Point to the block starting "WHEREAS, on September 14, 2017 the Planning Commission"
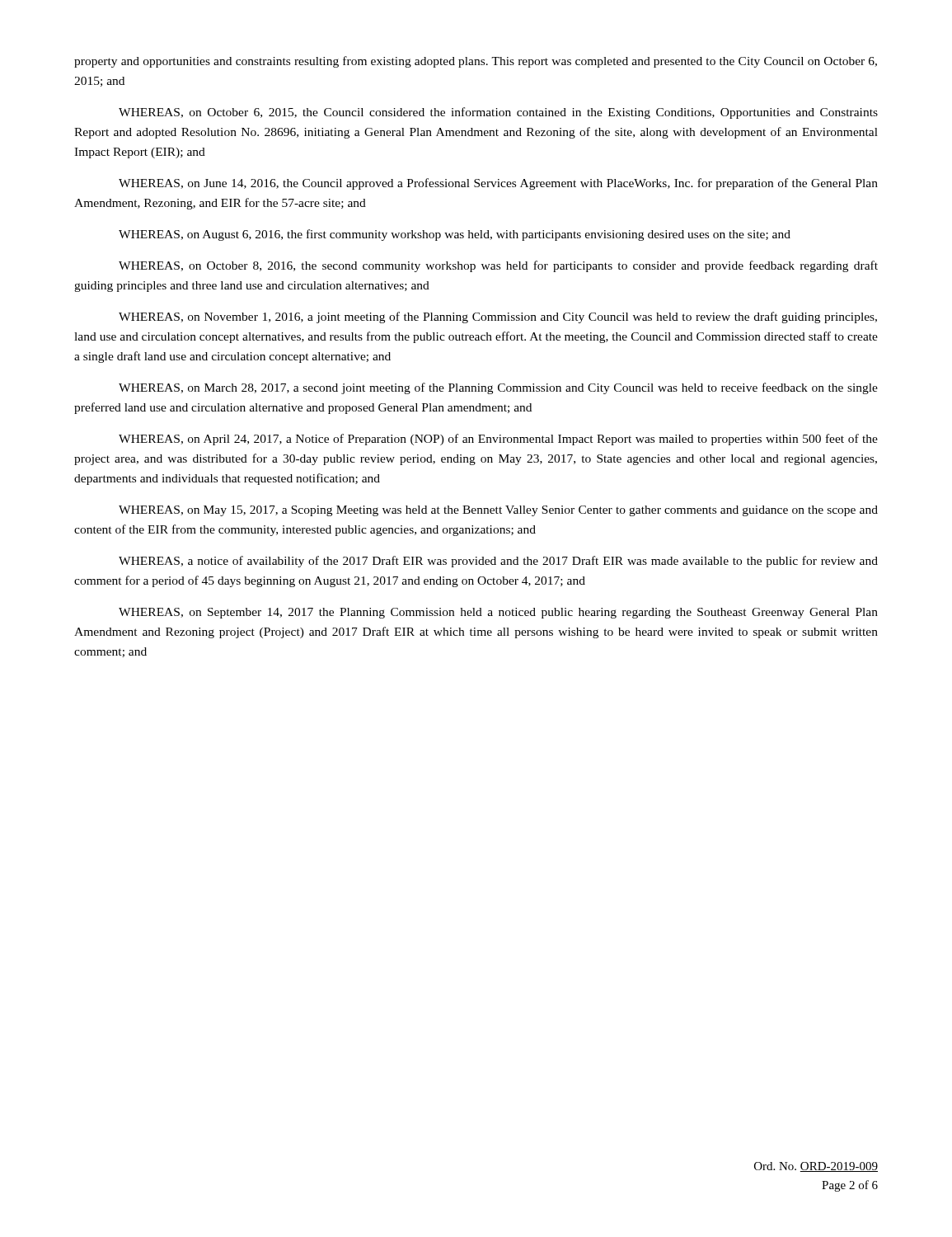 pos(476,632)
